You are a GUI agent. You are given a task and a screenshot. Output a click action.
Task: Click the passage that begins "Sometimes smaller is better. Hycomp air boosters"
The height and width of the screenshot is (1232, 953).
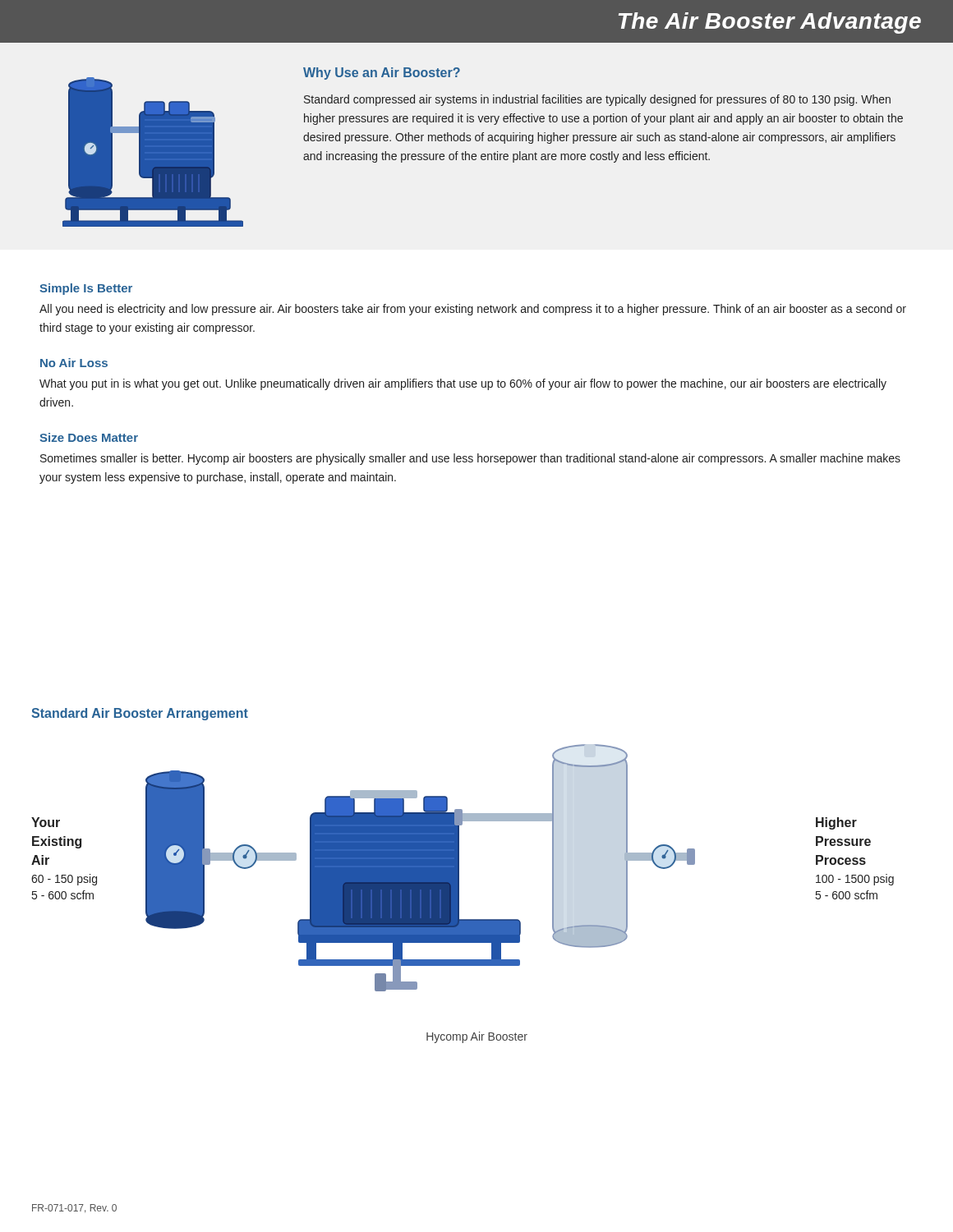coord(476,469)
